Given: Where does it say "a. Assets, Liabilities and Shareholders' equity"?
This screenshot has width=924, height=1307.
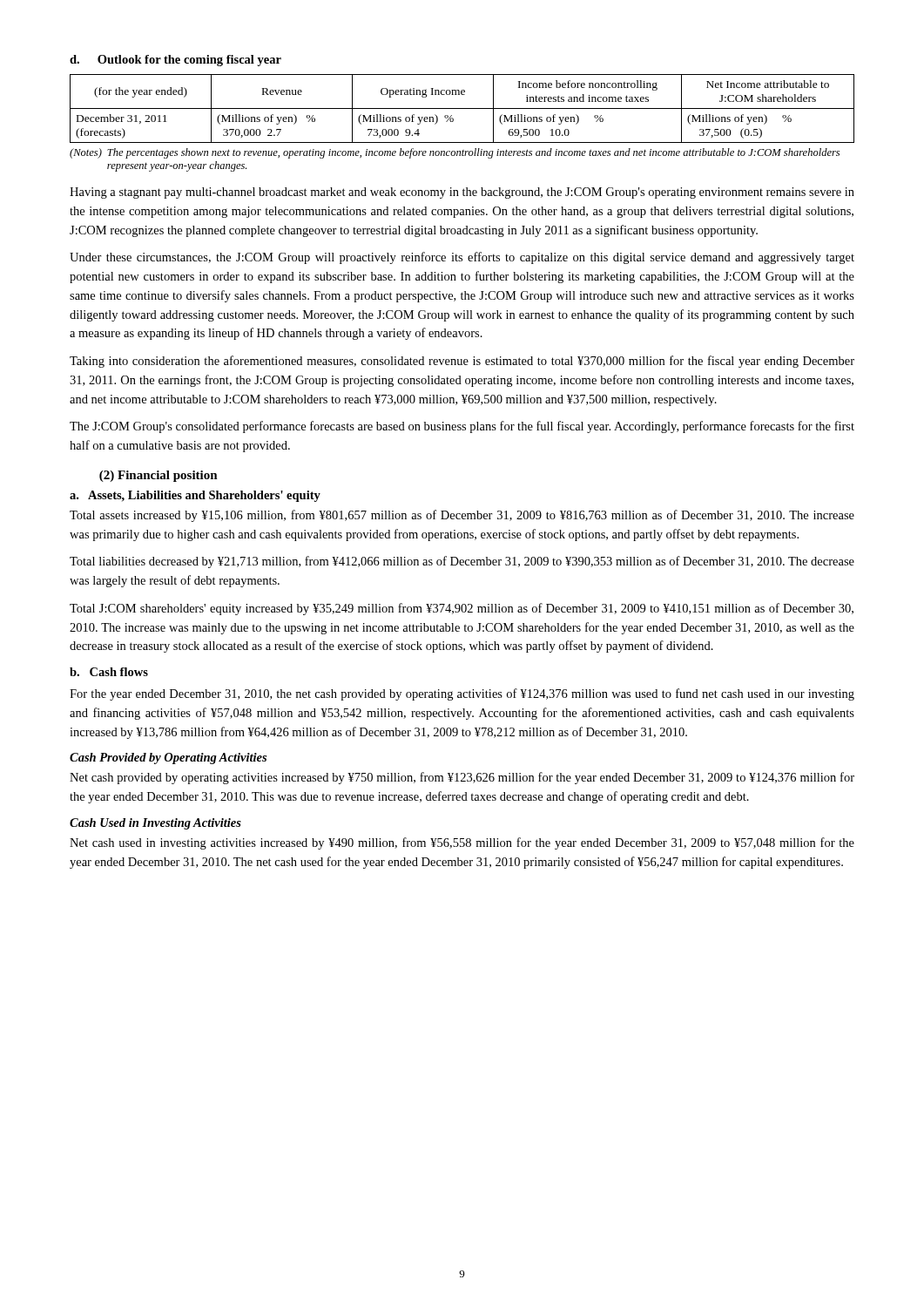Looking at the screenshot, I should (195, 495).
